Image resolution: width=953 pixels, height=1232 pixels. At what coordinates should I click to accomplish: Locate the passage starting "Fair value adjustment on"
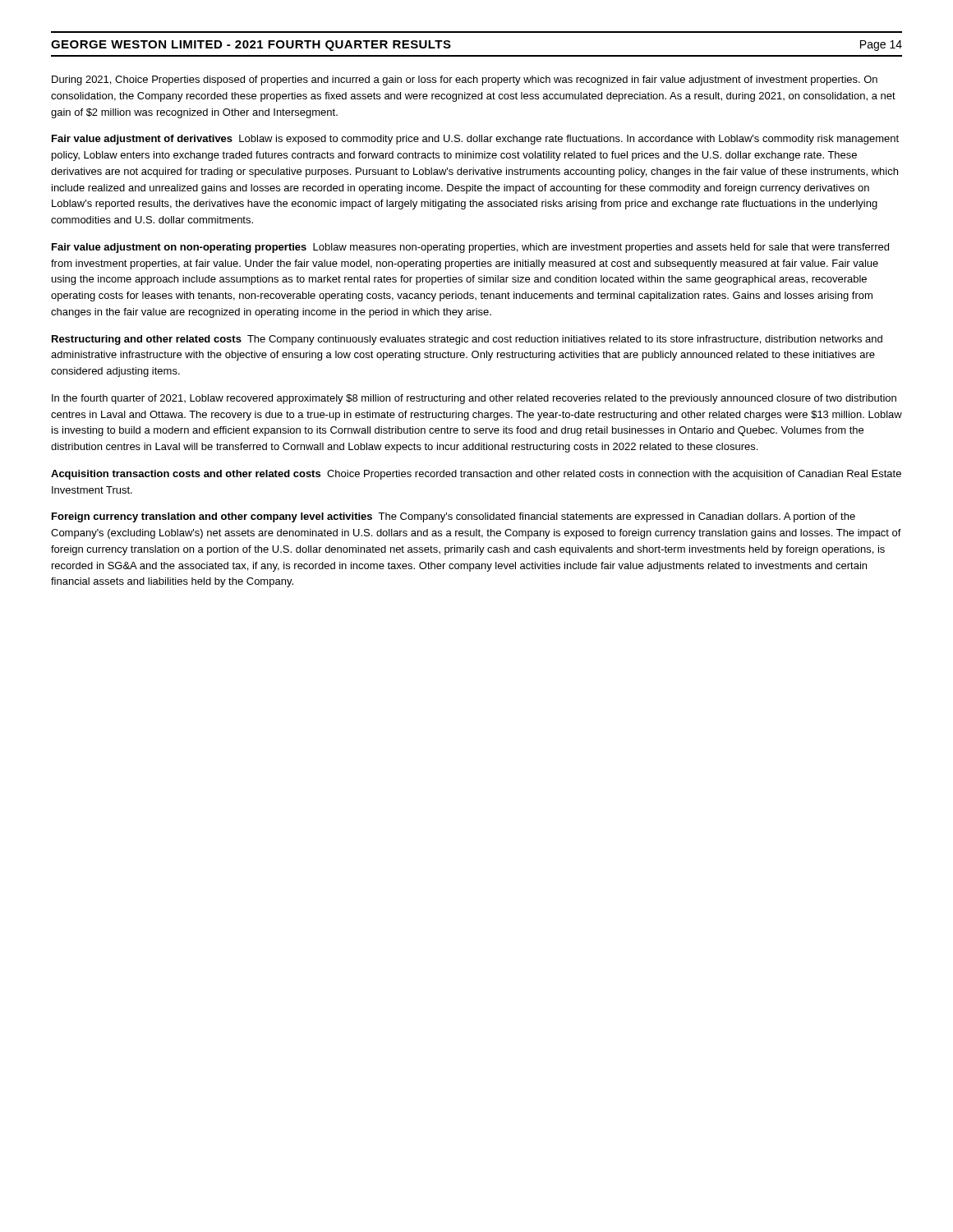470,279
